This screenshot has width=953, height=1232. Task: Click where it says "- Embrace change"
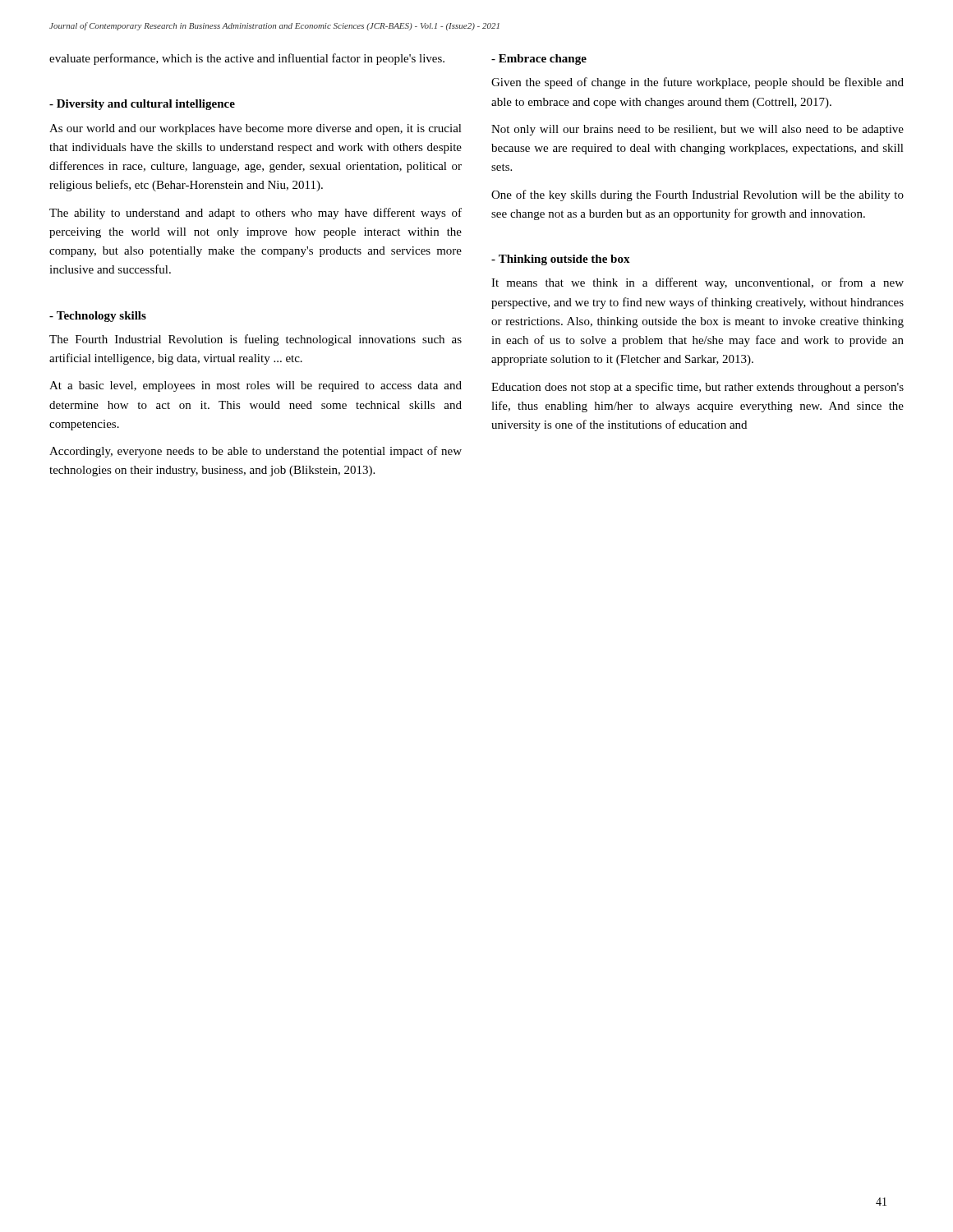(x=539, y=58)
